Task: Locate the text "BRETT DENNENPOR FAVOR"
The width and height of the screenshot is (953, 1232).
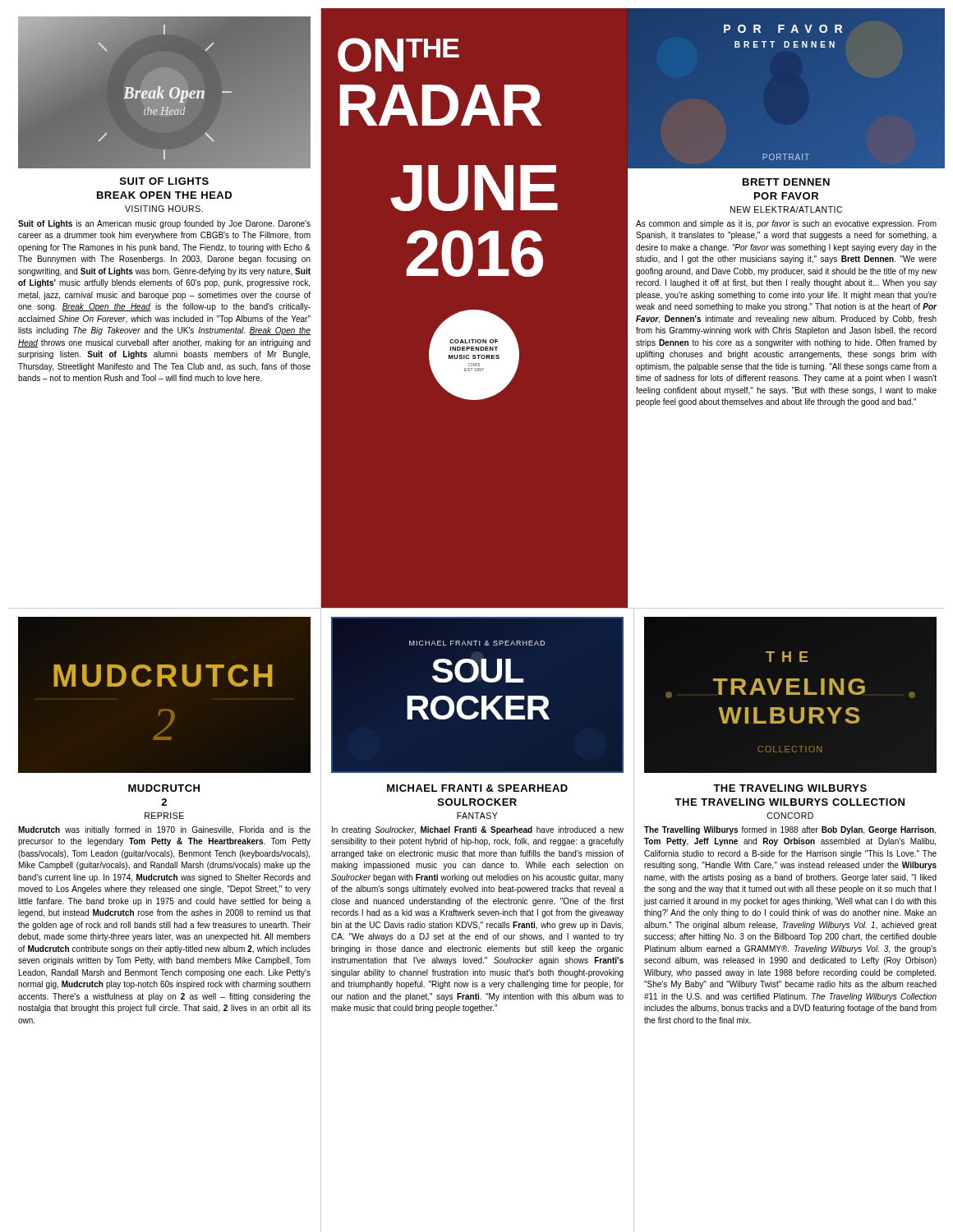Action: pyautogui.click(x=786, y=189)
